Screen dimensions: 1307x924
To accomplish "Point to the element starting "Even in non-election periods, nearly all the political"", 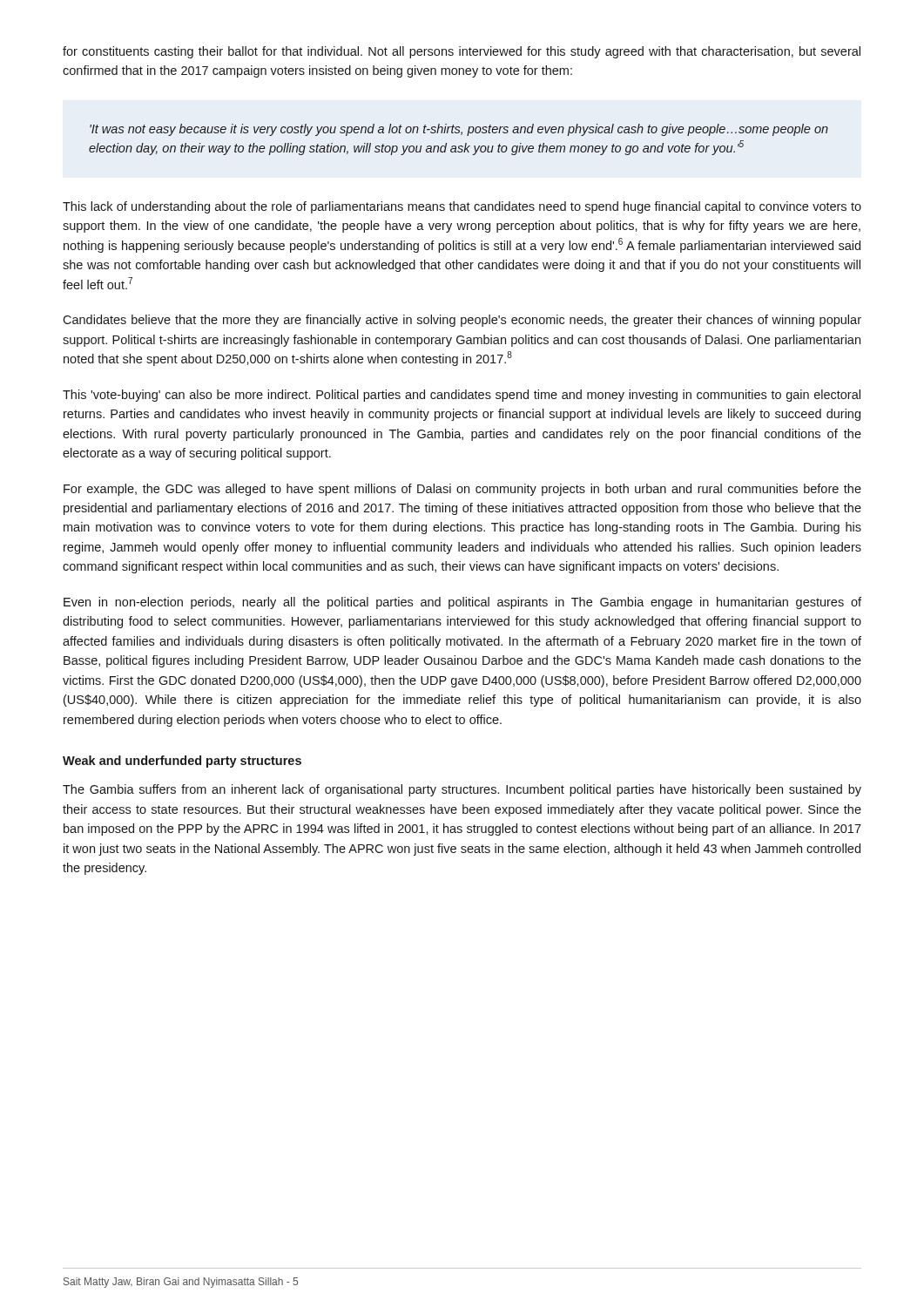I will pos(462,661).
